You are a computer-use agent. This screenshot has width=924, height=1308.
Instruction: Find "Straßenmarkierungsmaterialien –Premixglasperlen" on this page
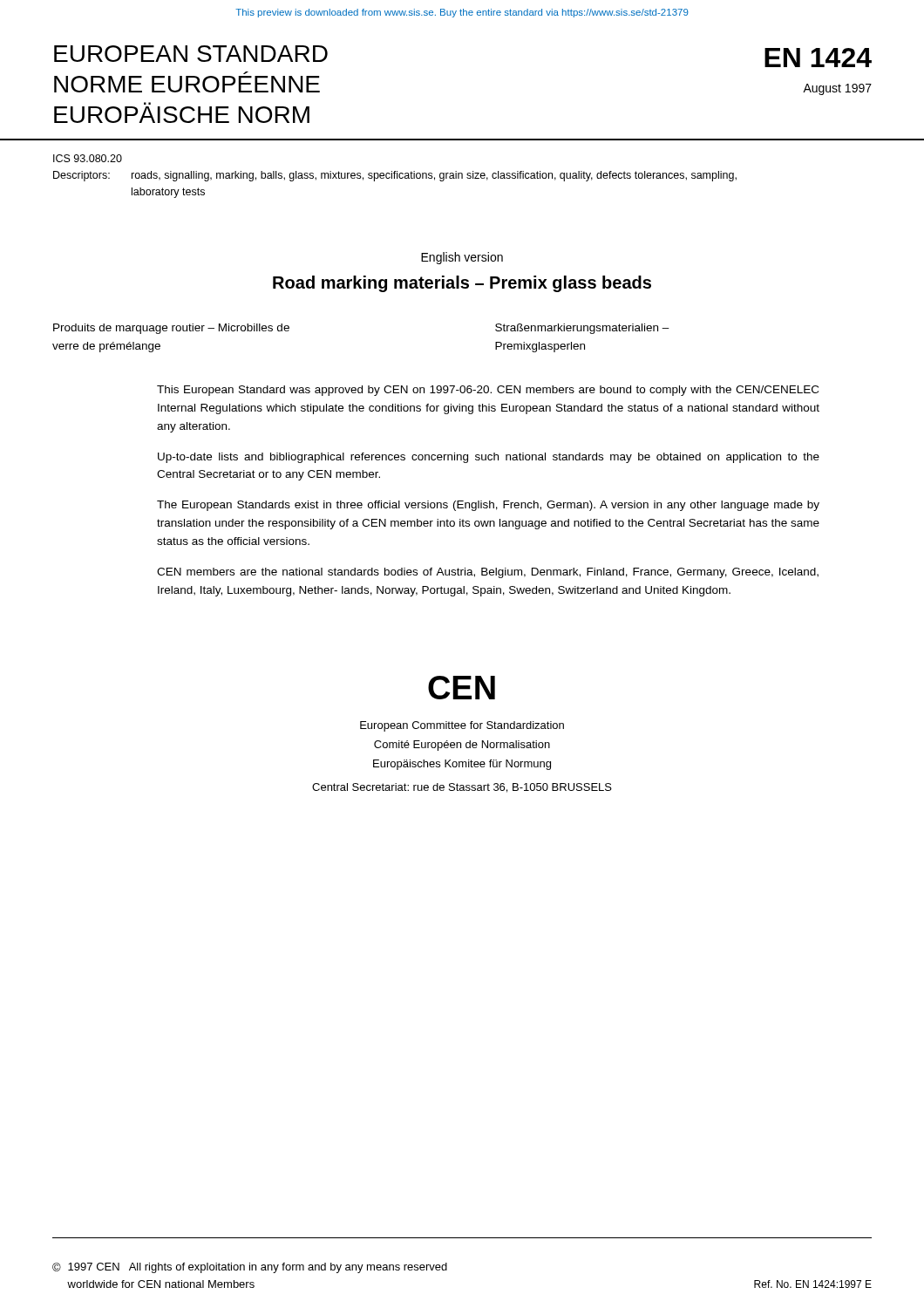click(x=582, y=336)
